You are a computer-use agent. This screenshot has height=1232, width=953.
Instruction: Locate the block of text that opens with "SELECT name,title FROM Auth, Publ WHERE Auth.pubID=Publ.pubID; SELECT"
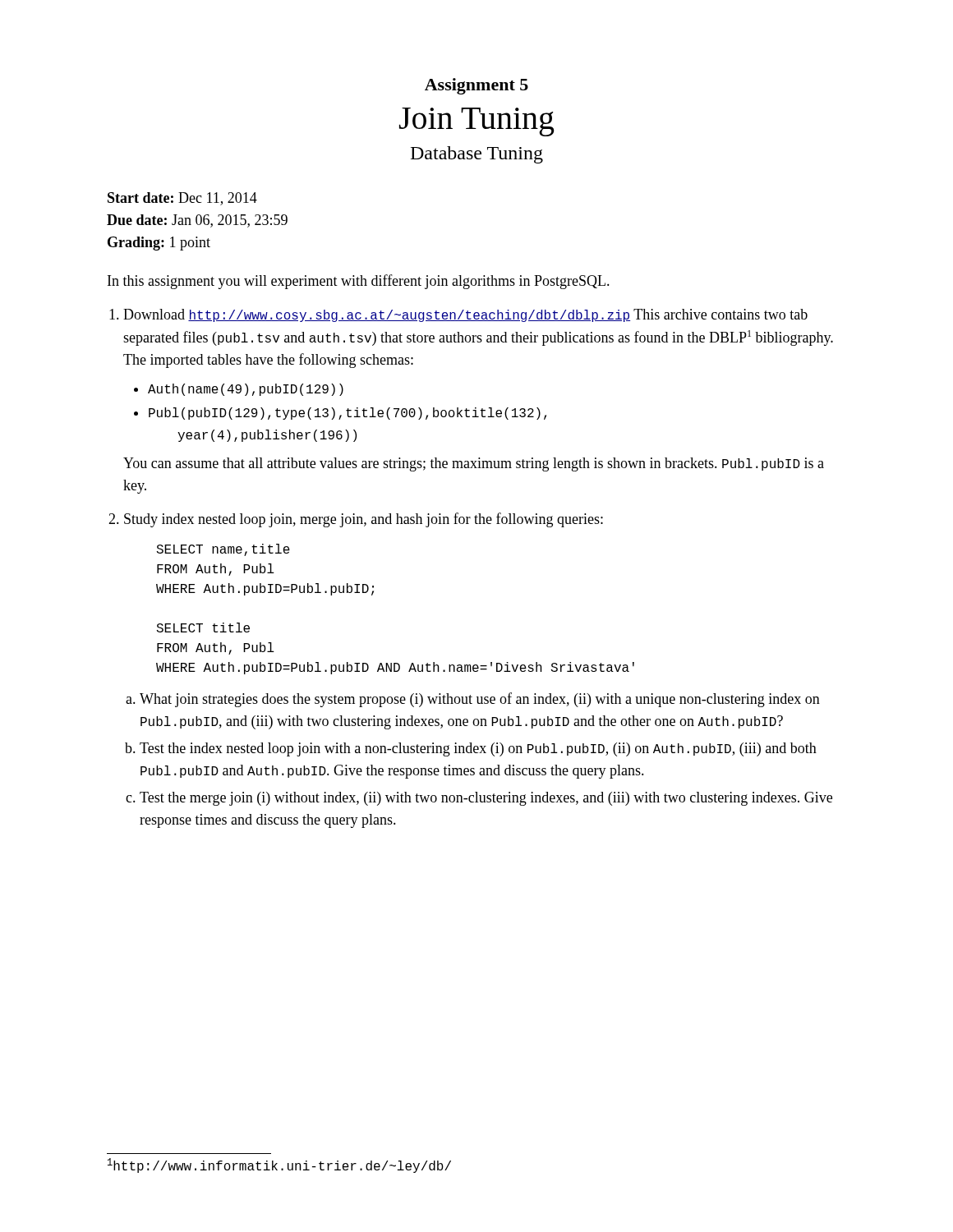tap(223, 550)
